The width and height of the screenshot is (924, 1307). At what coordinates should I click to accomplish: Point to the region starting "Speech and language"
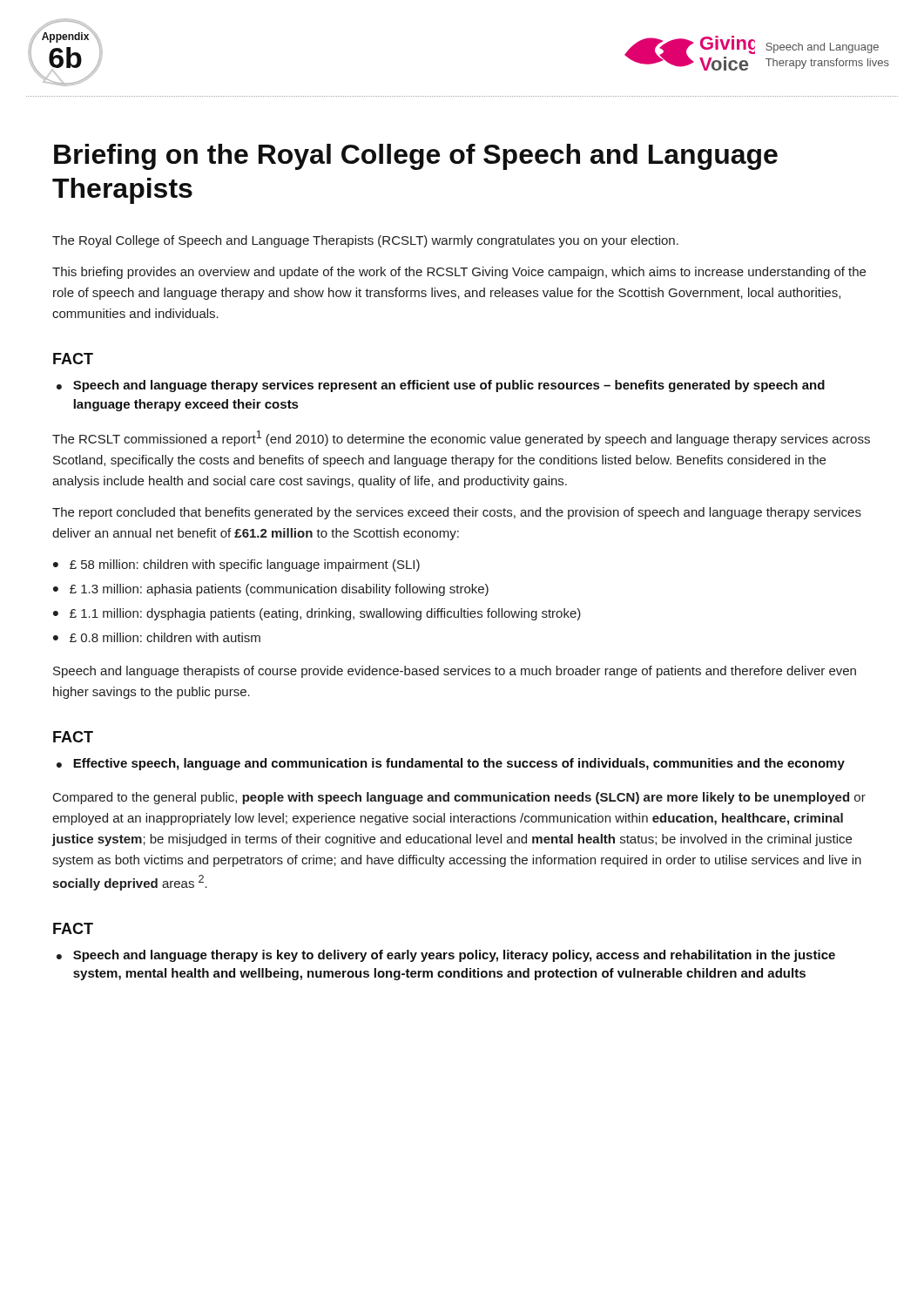click(x=455, y=681)
